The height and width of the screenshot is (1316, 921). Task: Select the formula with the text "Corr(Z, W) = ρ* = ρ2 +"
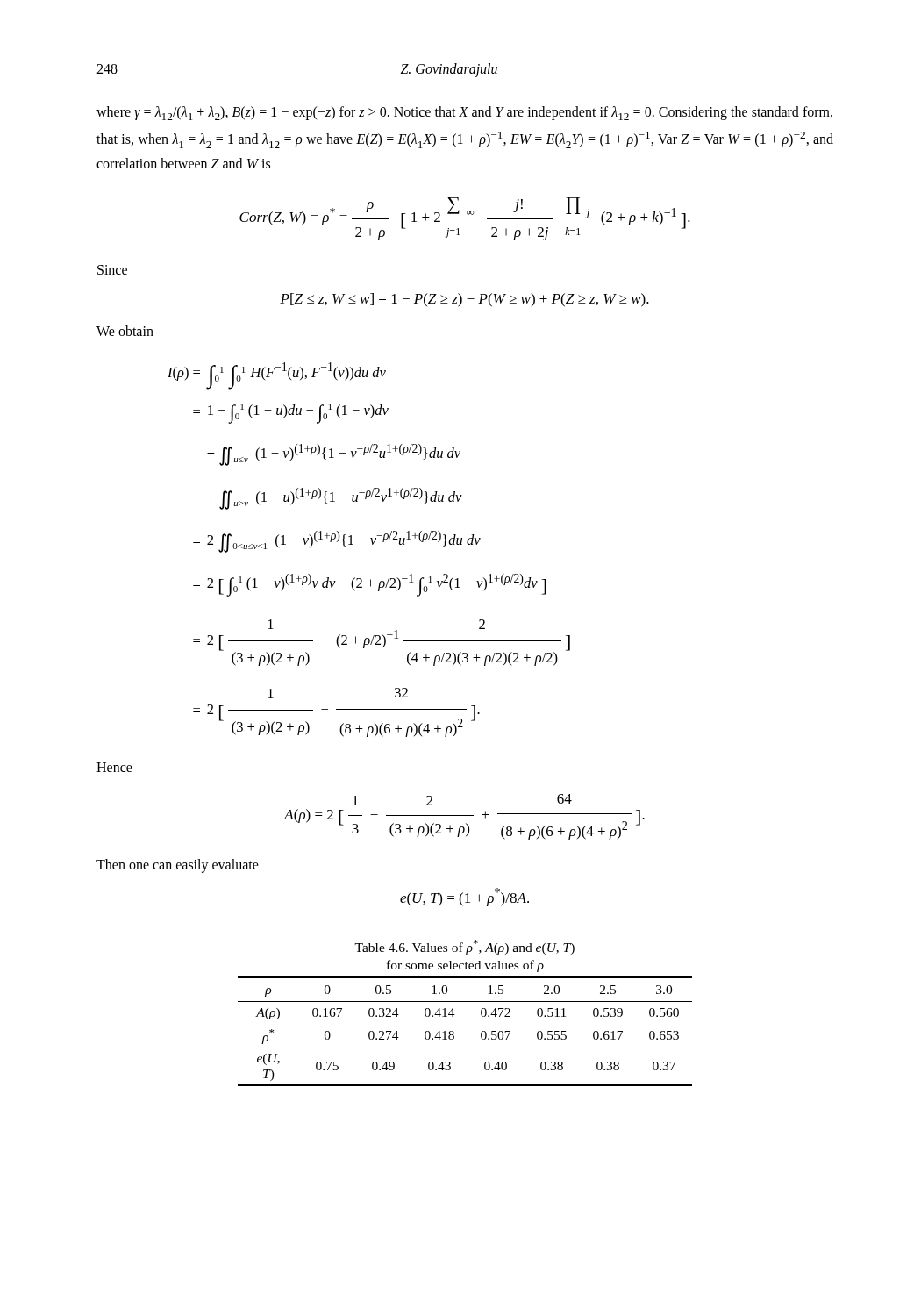click(465, 219)
